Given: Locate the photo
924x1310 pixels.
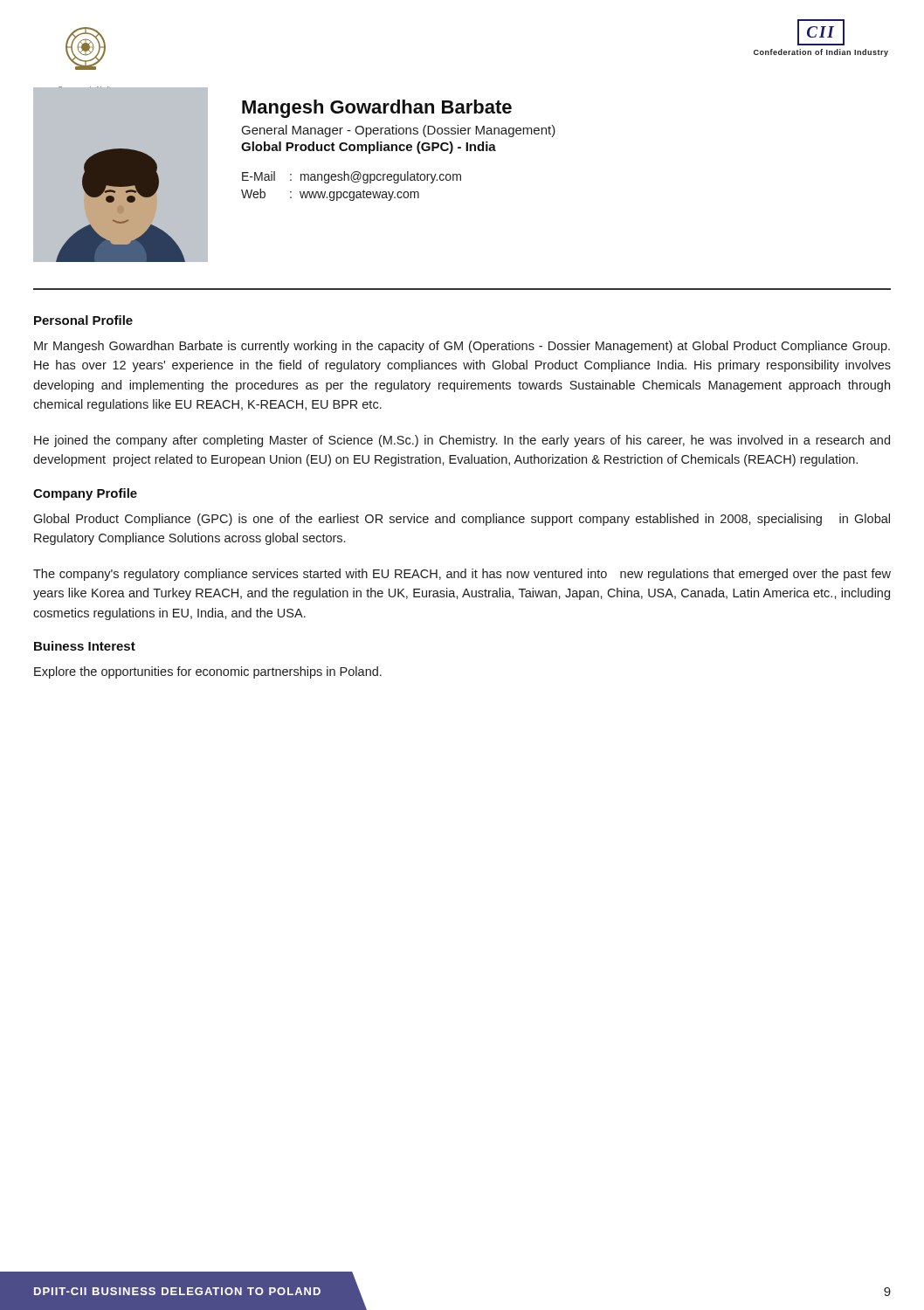Looking at the screenshot, I should coord(121,175).
